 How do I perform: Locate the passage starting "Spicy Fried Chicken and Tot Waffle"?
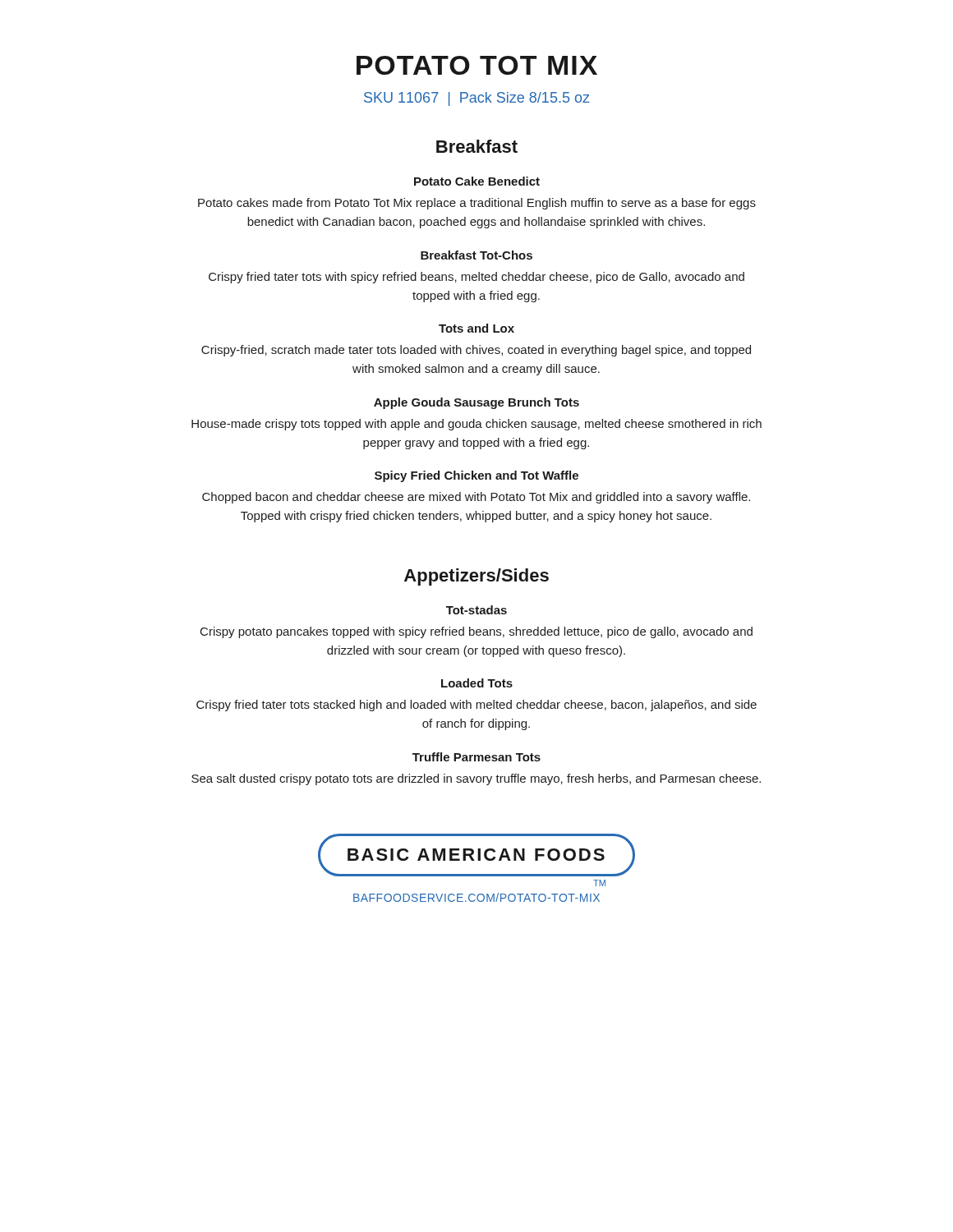coord(476,475)
